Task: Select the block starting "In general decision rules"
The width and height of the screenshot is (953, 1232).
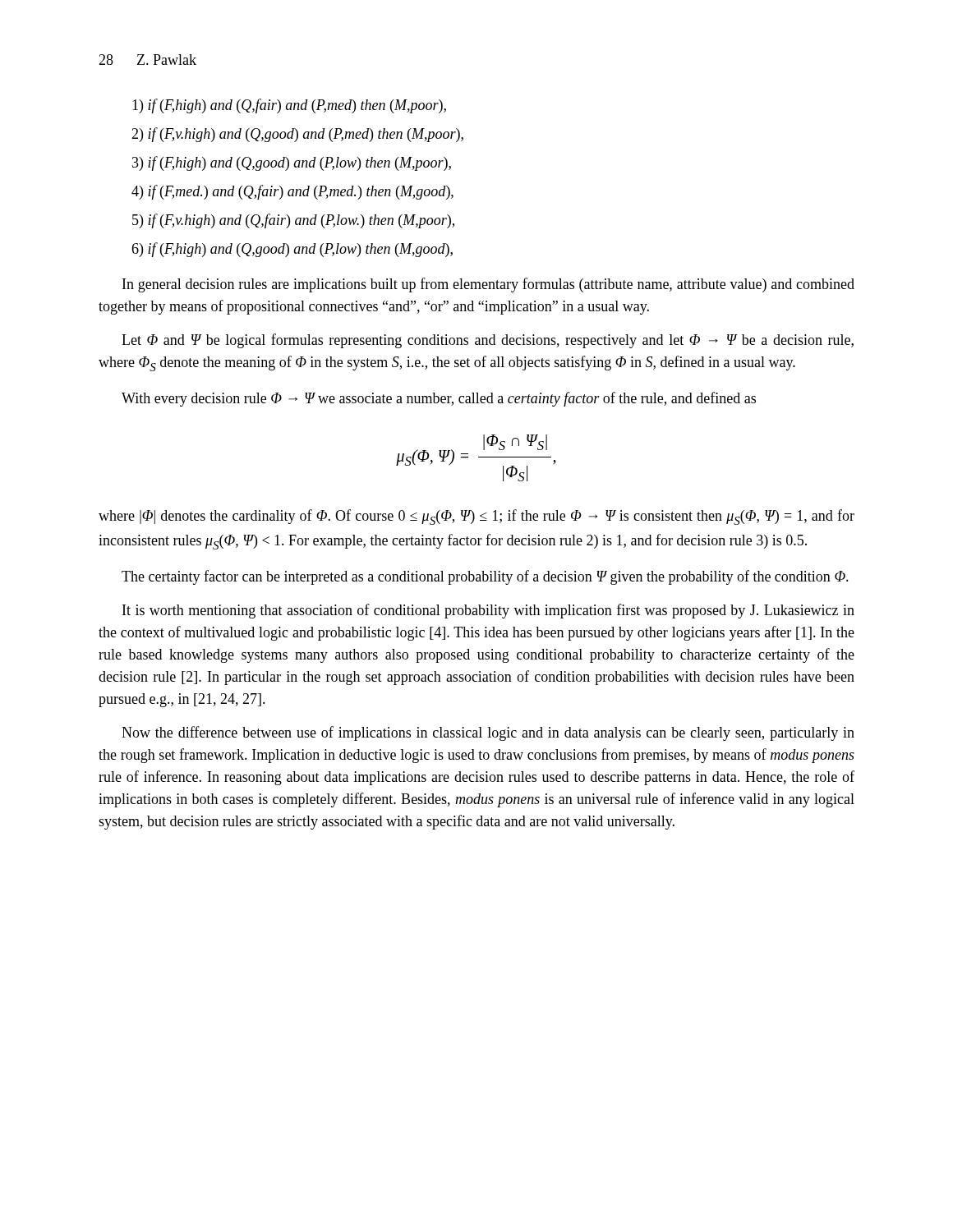Action: click(x=476, y=295)
